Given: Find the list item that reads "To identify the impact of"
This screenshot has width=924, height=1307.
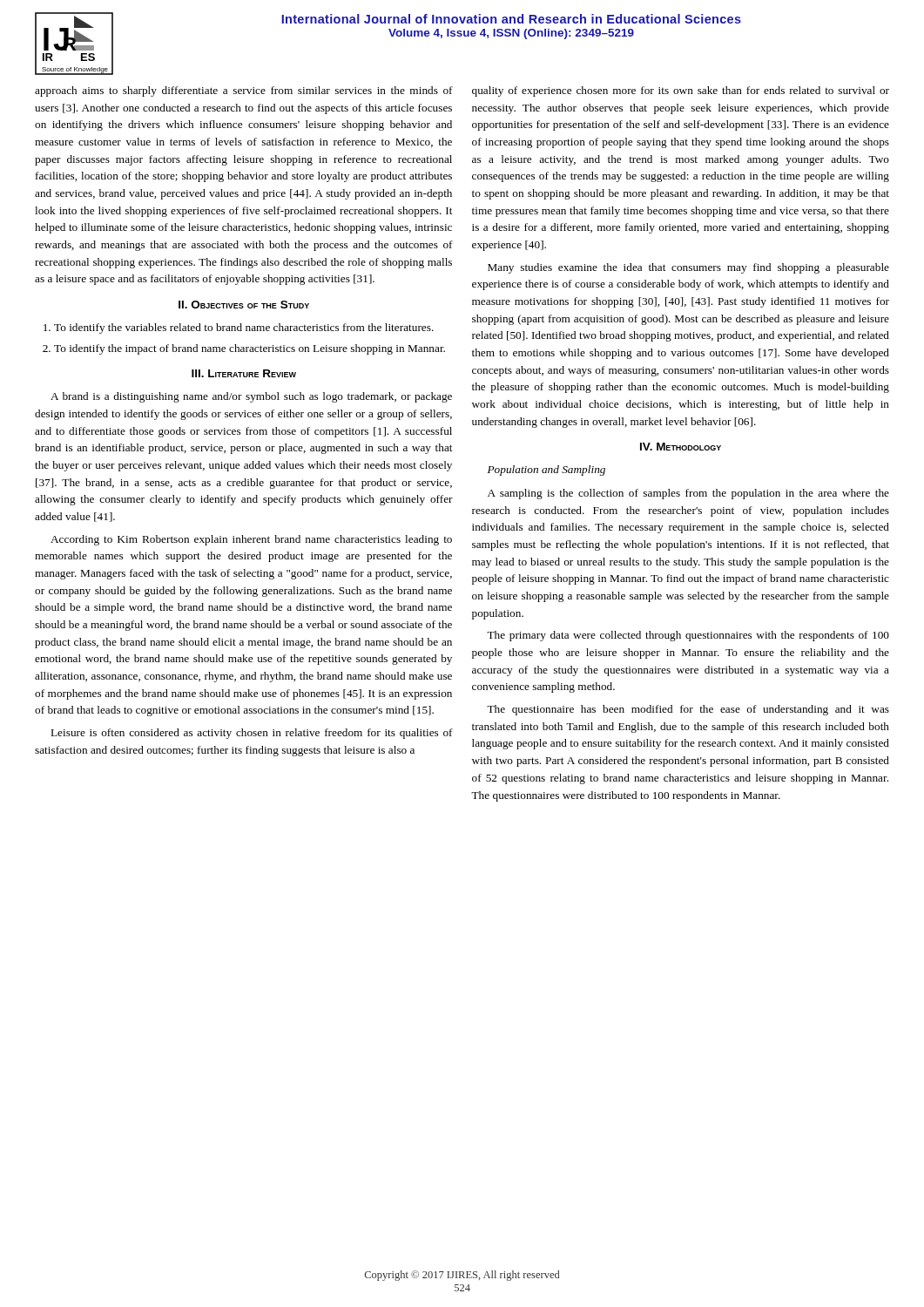Looking at the screenshot, I should click(253, 348).
